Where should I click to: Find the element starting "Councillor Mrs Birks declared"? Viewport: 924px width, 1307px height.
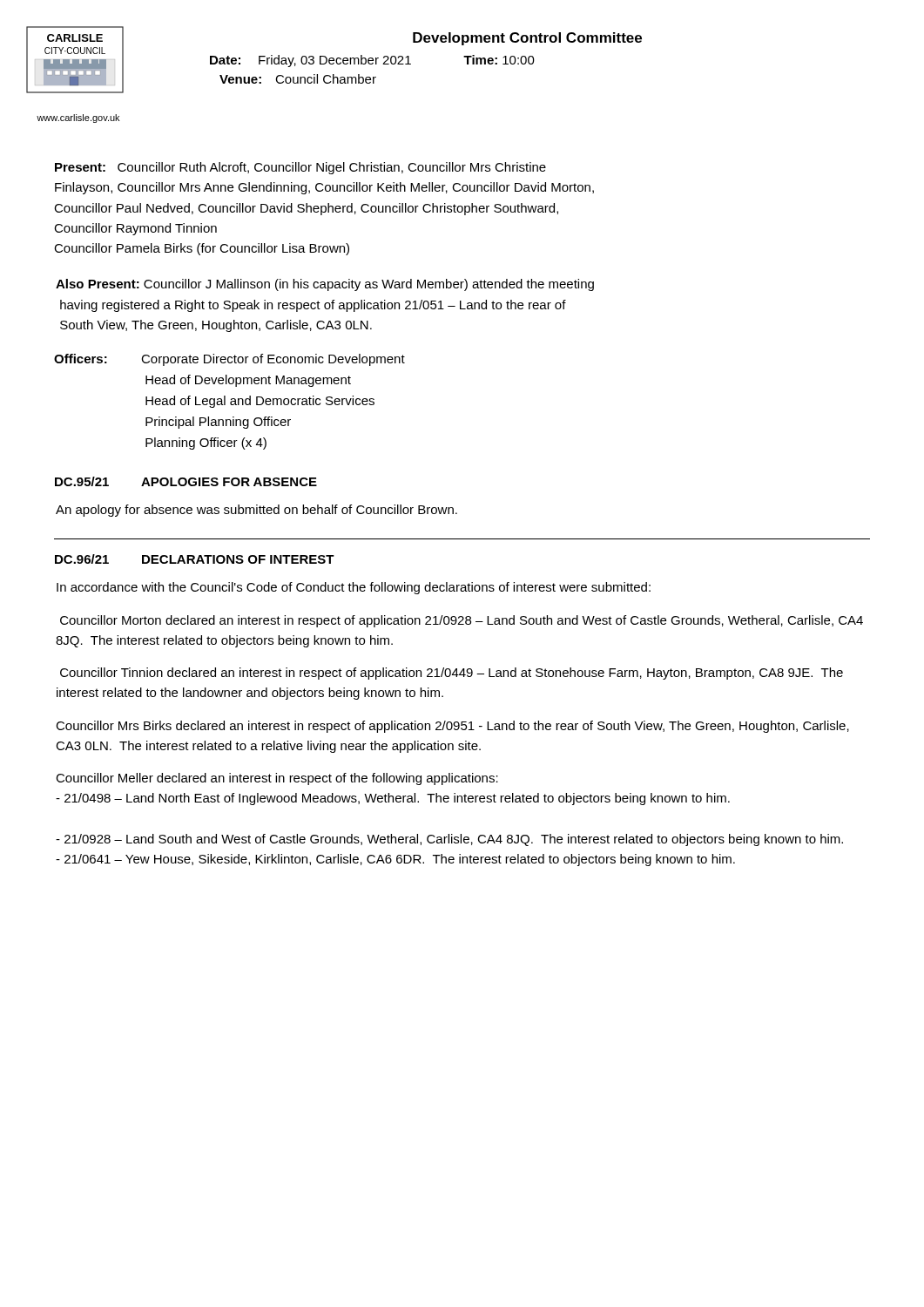tap(453, 735)
